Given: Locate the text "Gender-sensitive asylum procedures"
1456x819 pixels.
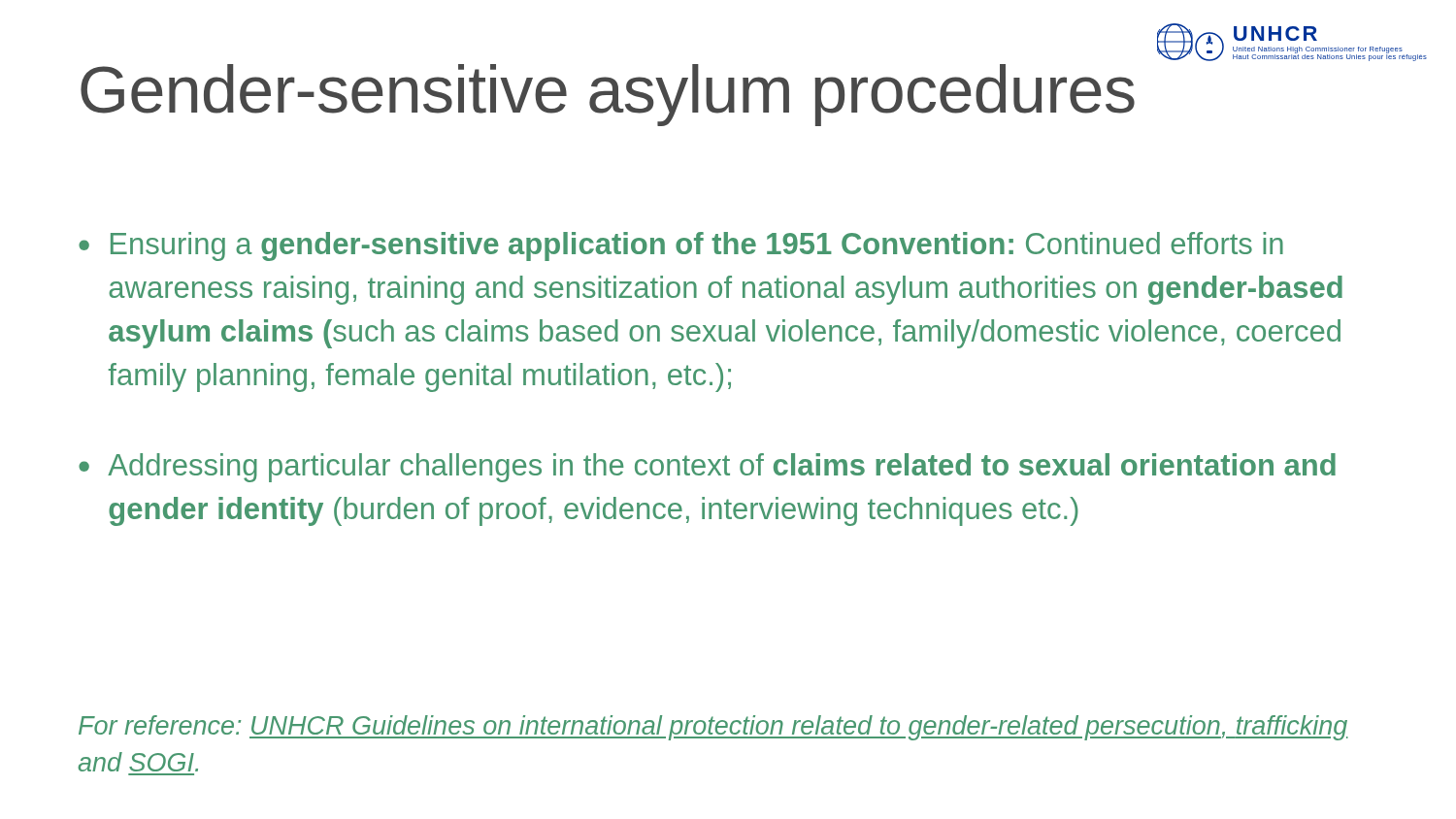Looking at the screenshot, I should pos(670,90).
